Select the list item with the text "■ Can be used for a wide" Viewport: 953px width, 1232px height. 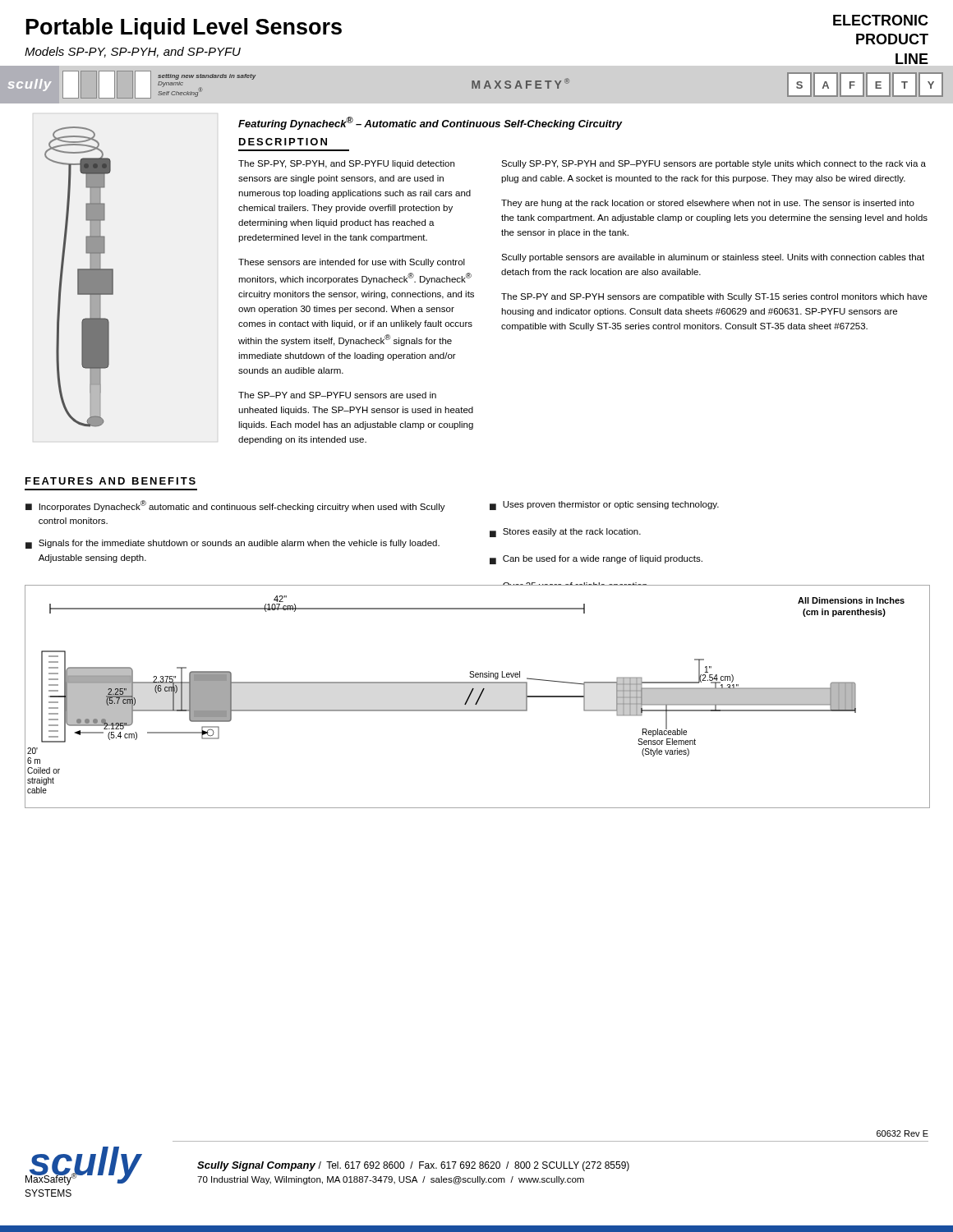click(596, 561)
